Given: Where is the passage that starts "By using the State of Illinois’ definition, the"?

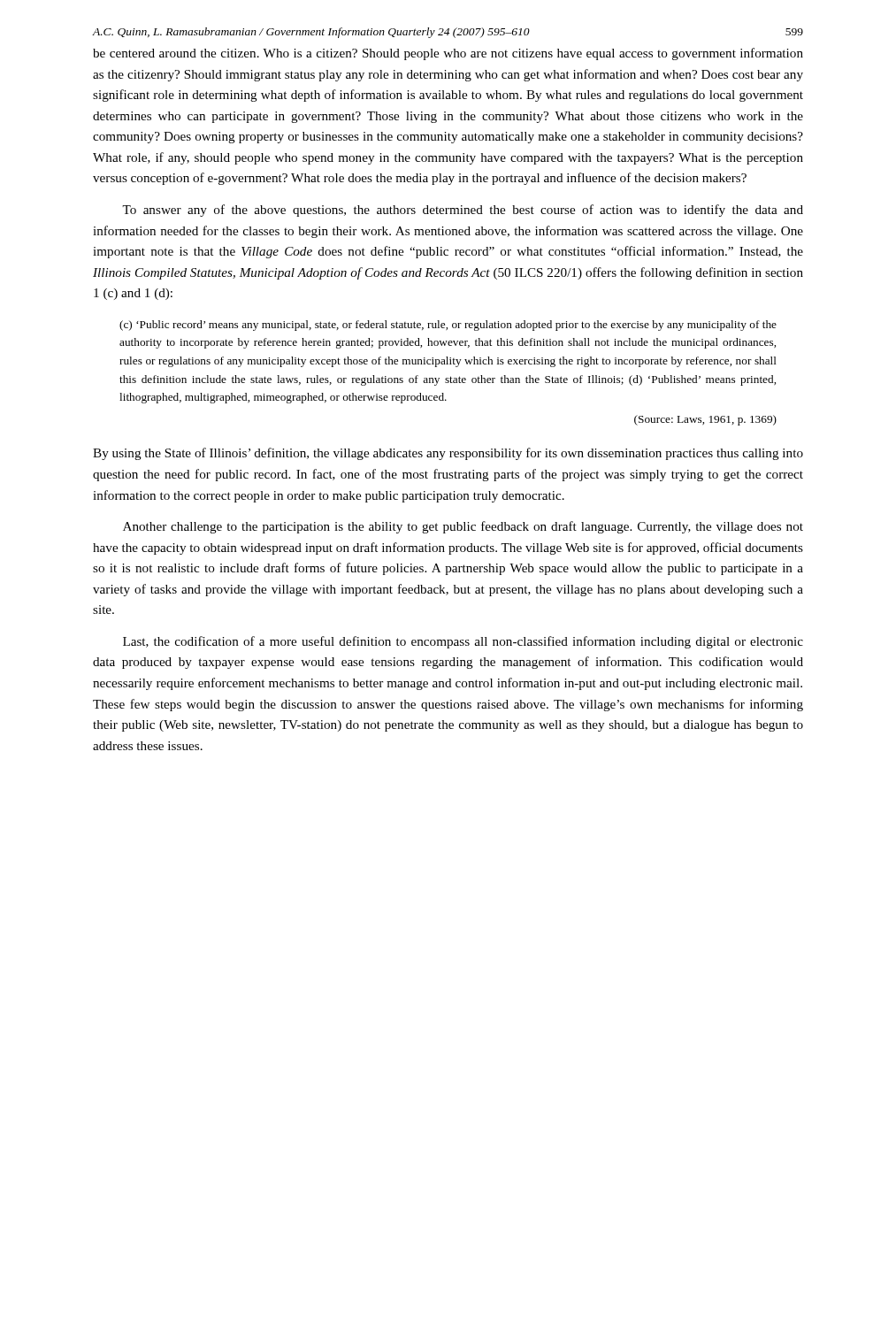Looking at the screenshot, I should 448,474.
